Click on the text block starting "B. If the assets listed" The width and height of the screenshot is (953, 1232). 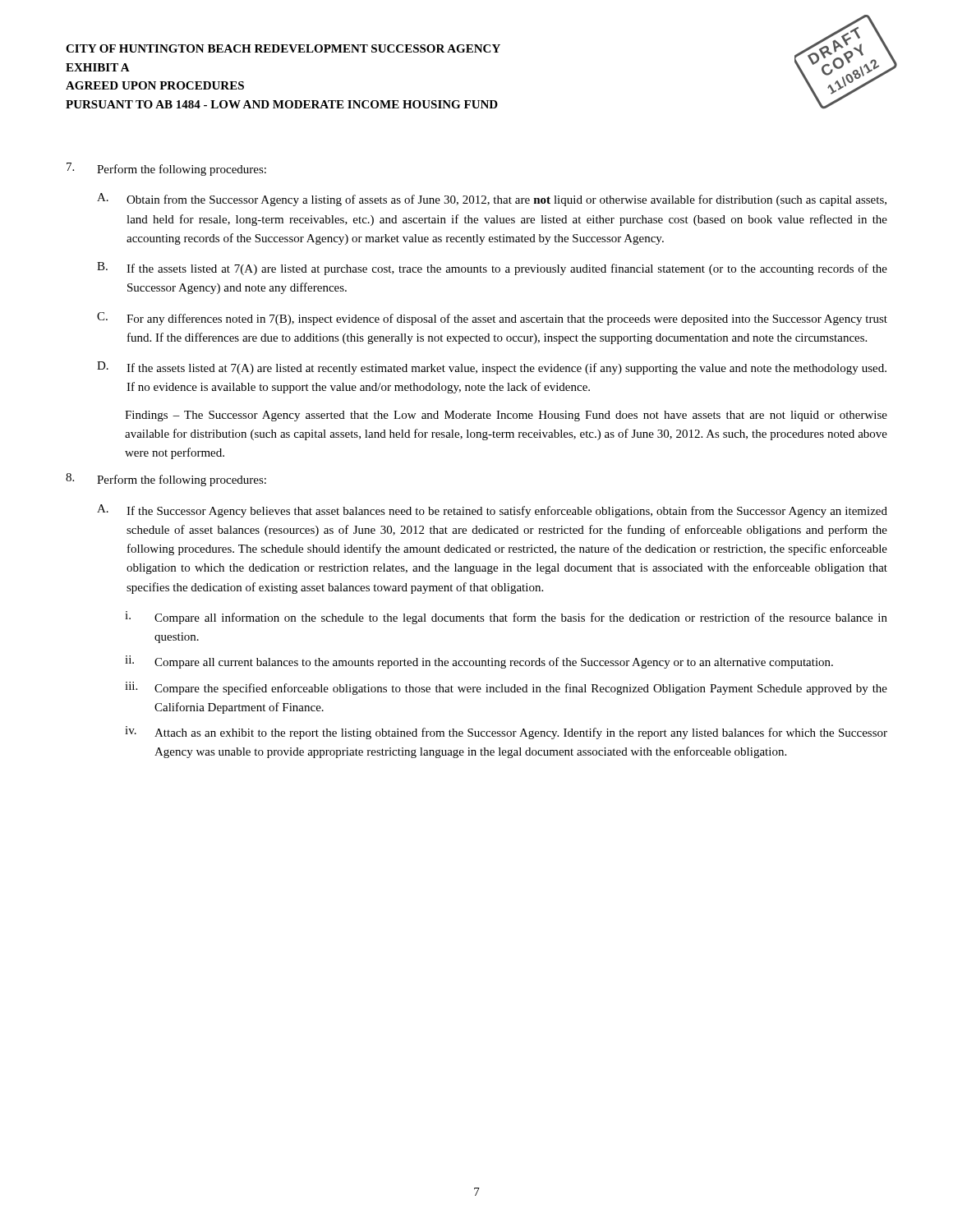pyautogui.click(x=492, y=279)
